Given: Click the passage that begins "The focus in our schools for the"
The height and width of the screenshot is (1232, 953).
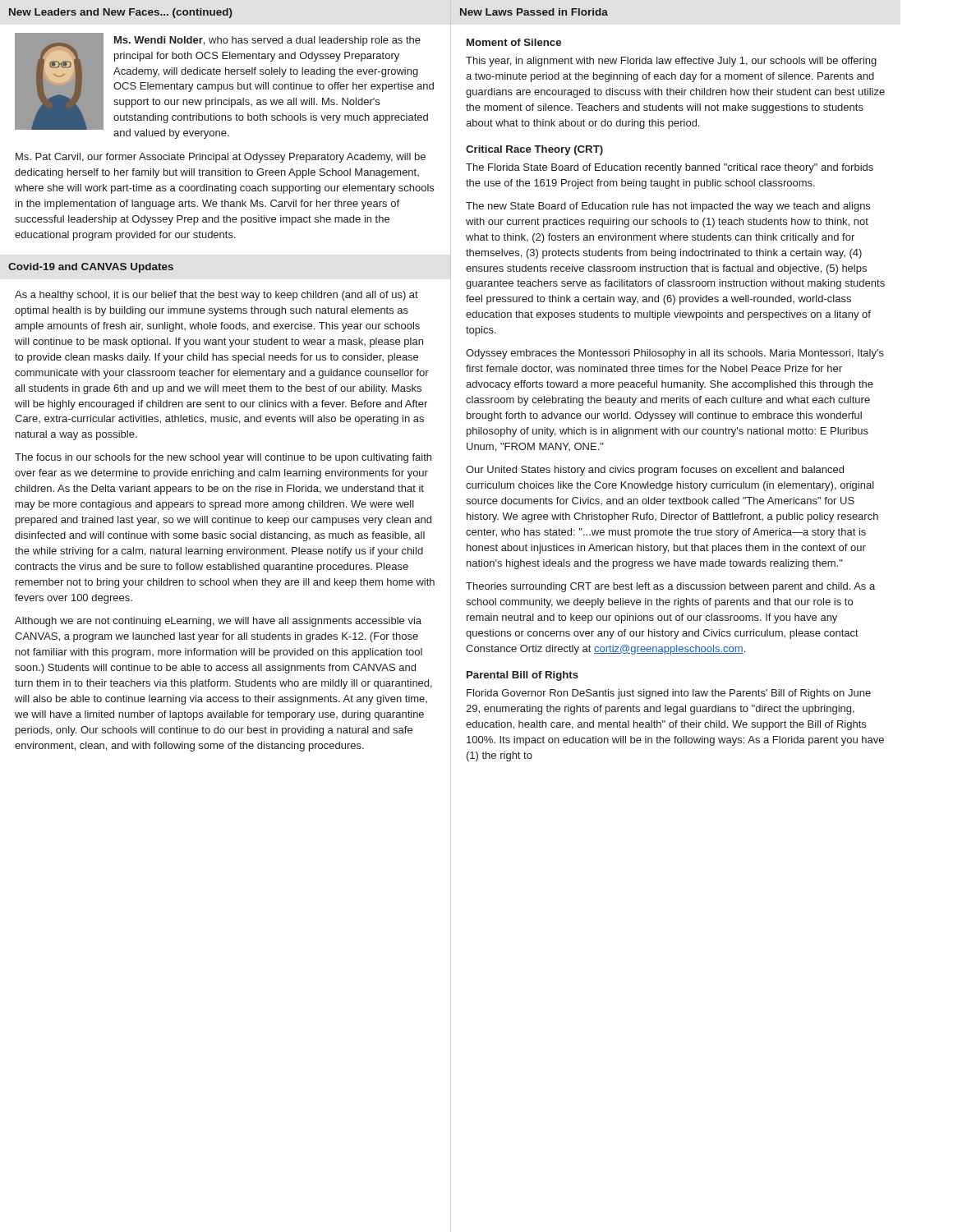Looking at the screenshot, I should [x=225, y=528].
